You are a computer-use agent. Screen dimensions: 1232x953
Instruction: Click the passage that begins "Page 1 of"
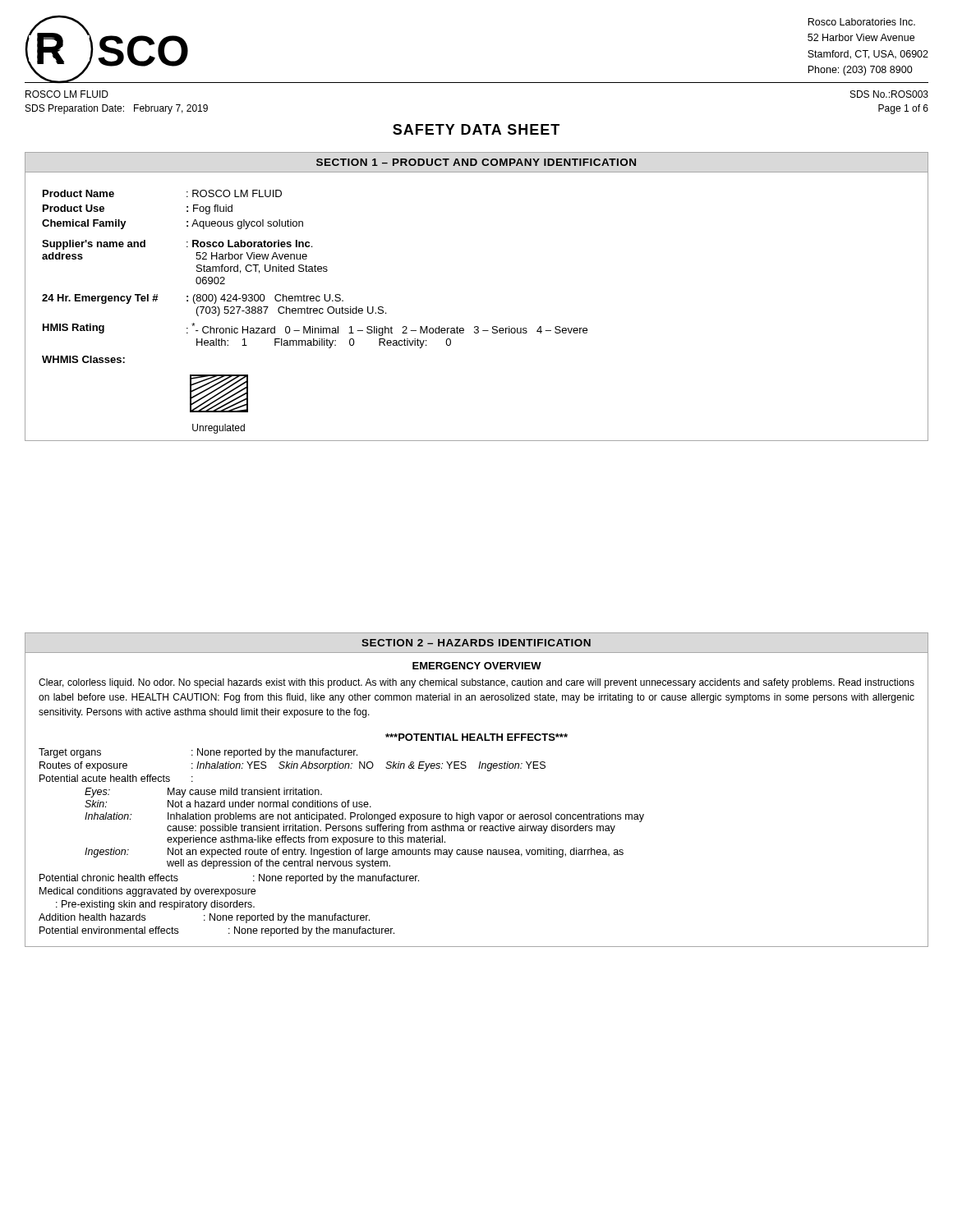[x=903, y=108]
